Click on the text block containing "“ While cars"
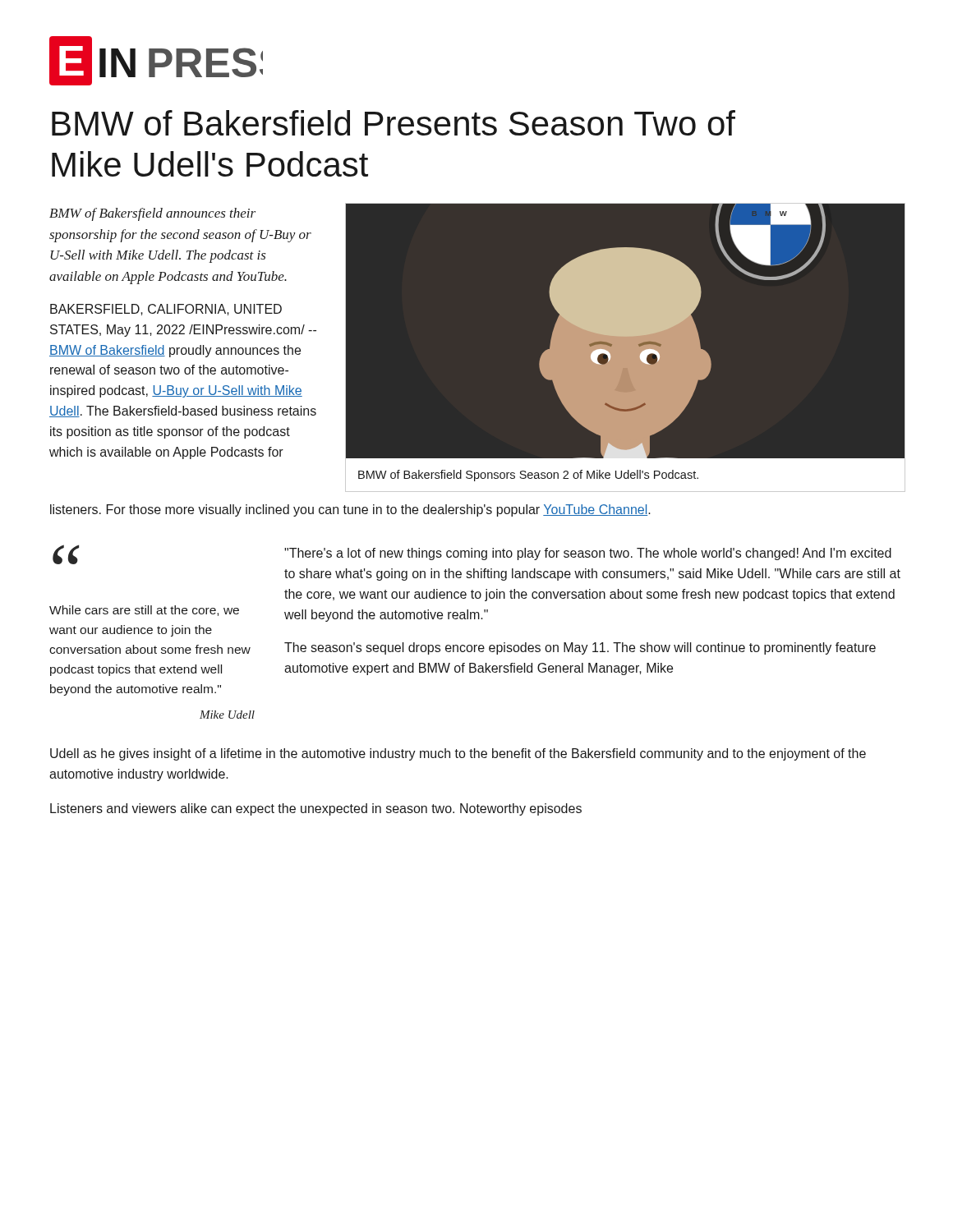The height and width of the screenshot is (1232, 953). coord(152,634)
